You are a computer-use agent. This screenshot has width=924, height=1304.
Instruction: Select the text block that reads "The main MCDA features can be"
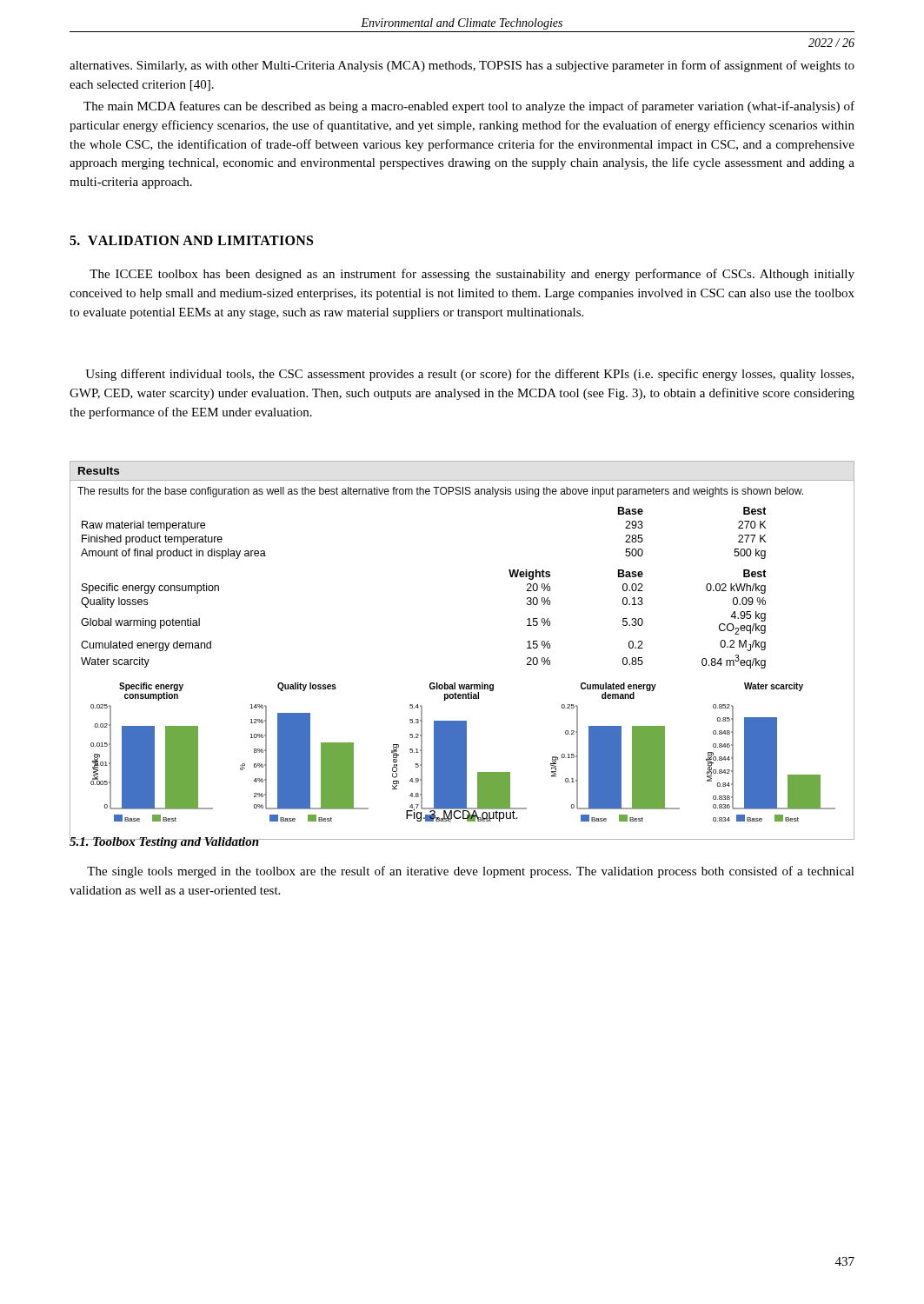point(462,144)
